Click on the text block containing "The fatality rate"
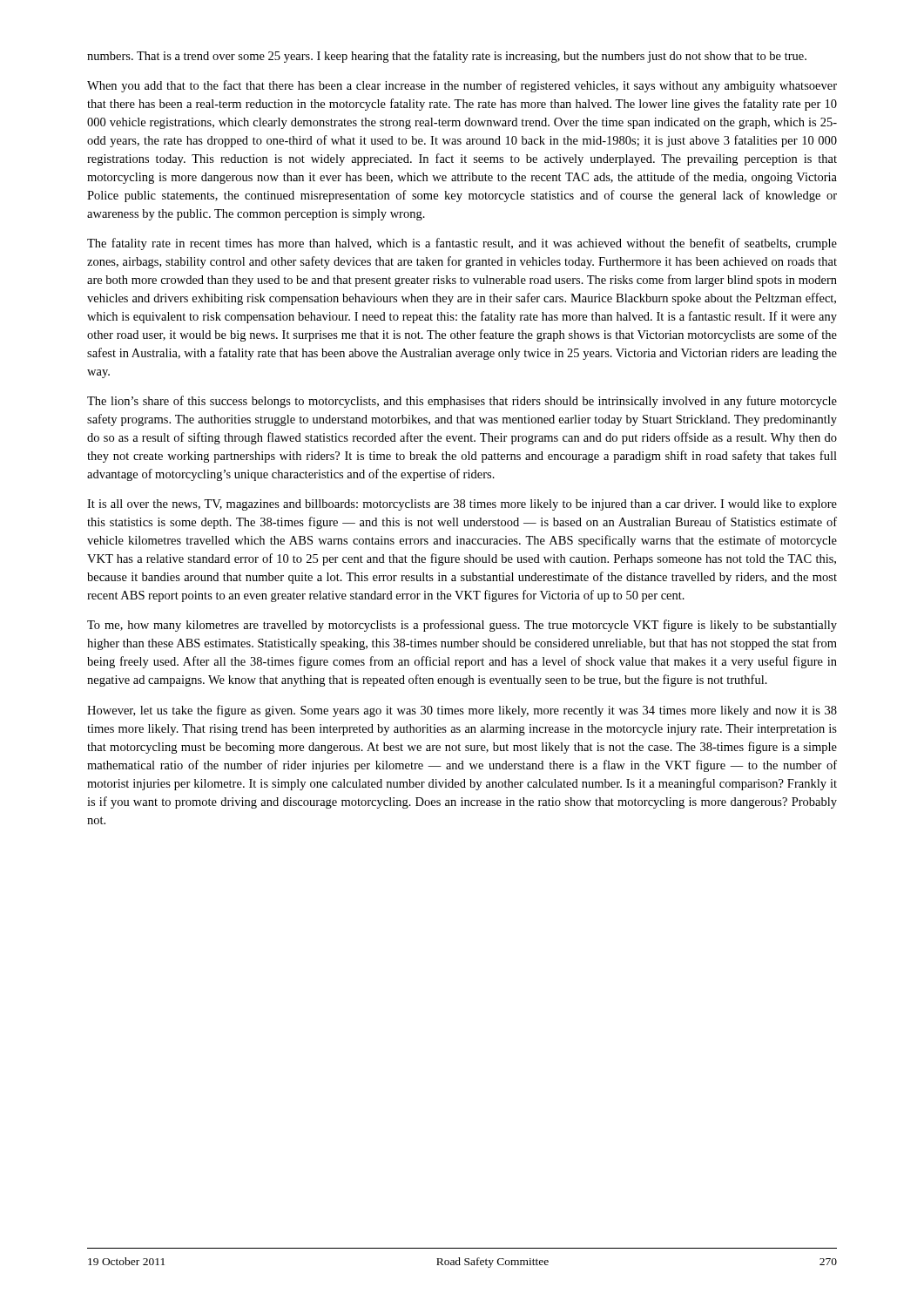This screenshot has height=1307, width=924. (462, 307)
